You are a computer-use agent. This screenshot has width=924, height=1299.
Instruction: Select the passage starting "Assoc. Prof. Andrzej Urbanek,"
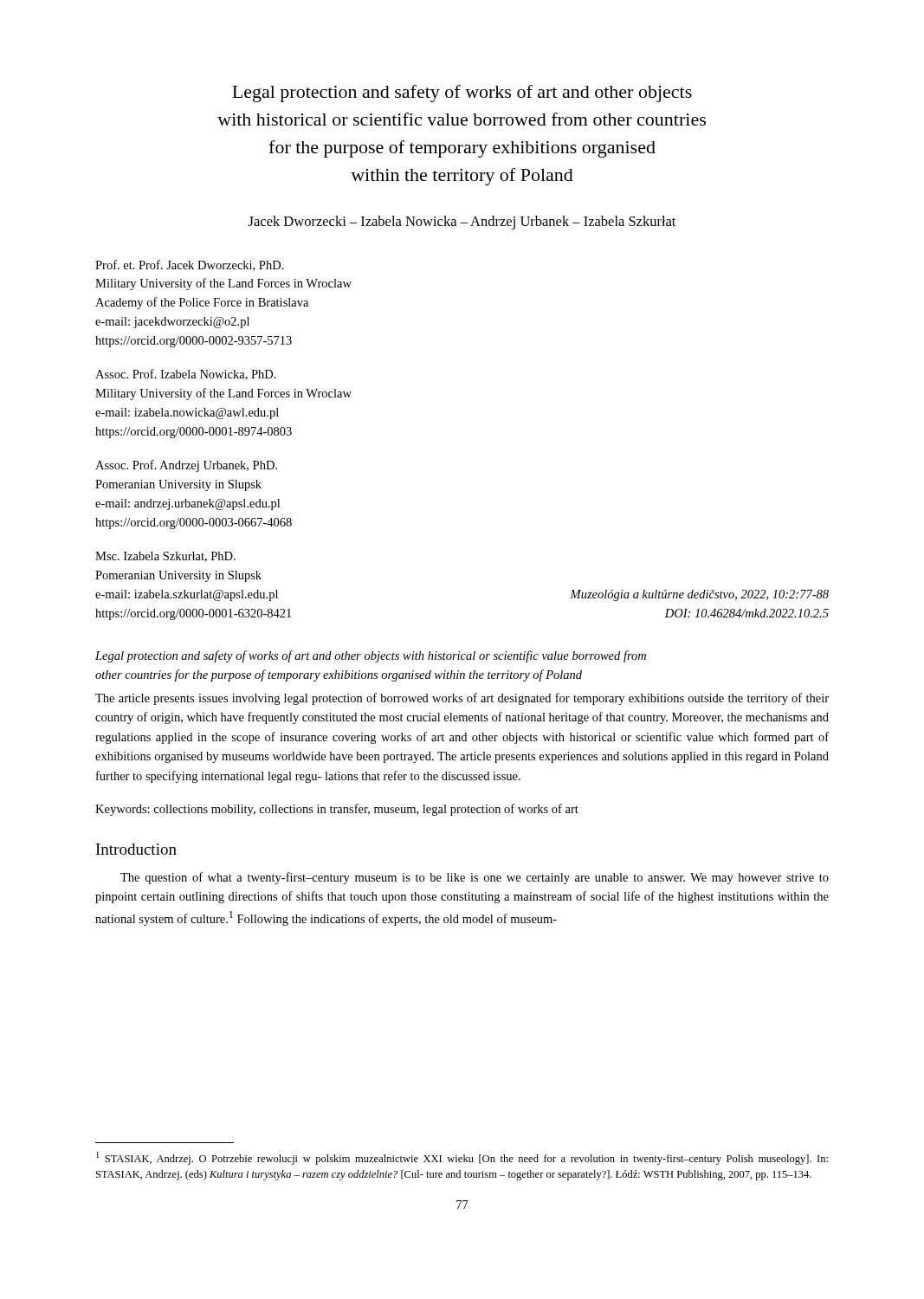click(x=194, y=494)
